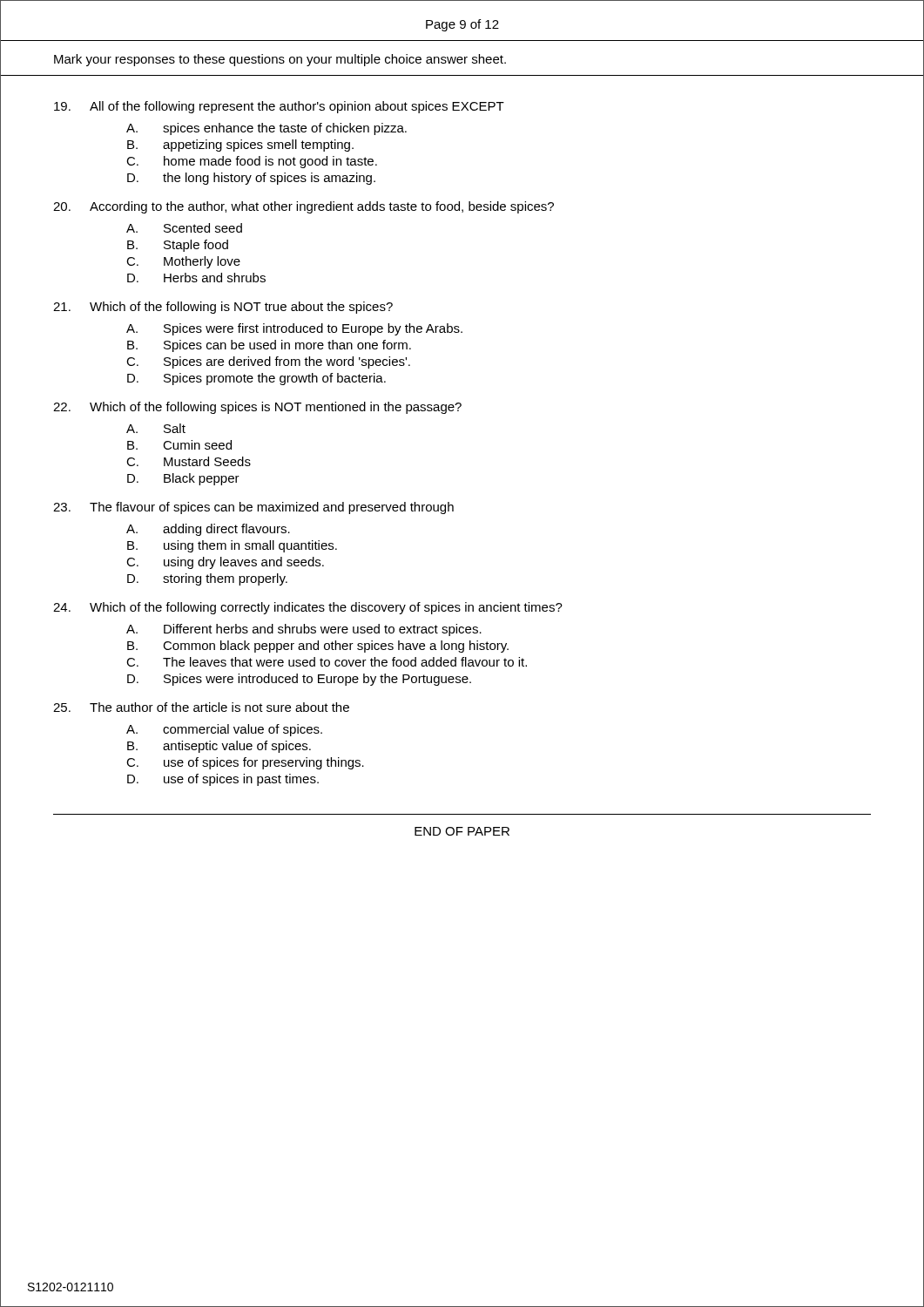Viewport: 924px width, 1307px height.
Task: Navigate to the region starting "20. According to"
Action: click(304, 207)
